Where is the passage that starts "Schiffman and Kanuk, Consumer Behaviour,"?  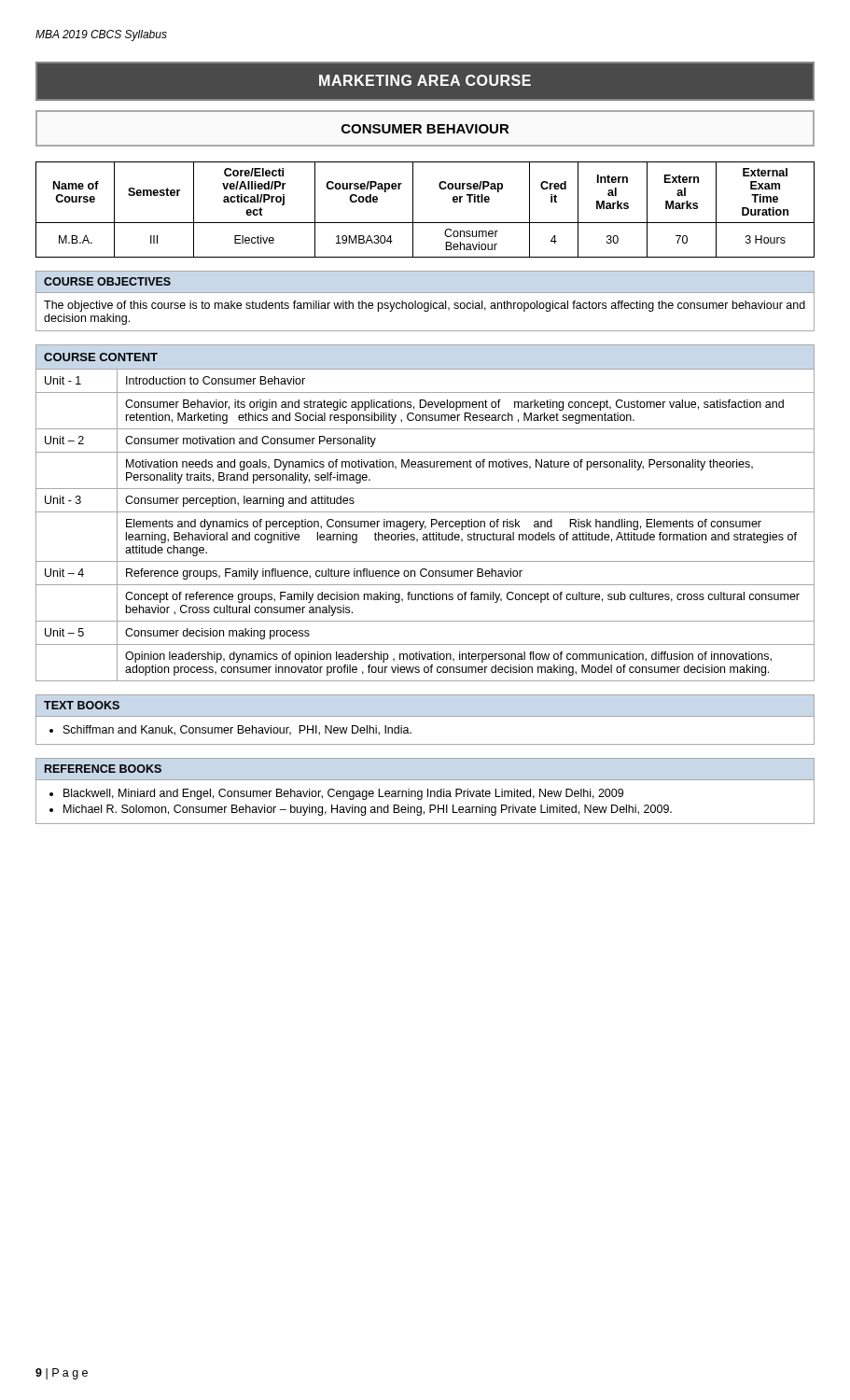pyautogui.click(x=237, y=730)
